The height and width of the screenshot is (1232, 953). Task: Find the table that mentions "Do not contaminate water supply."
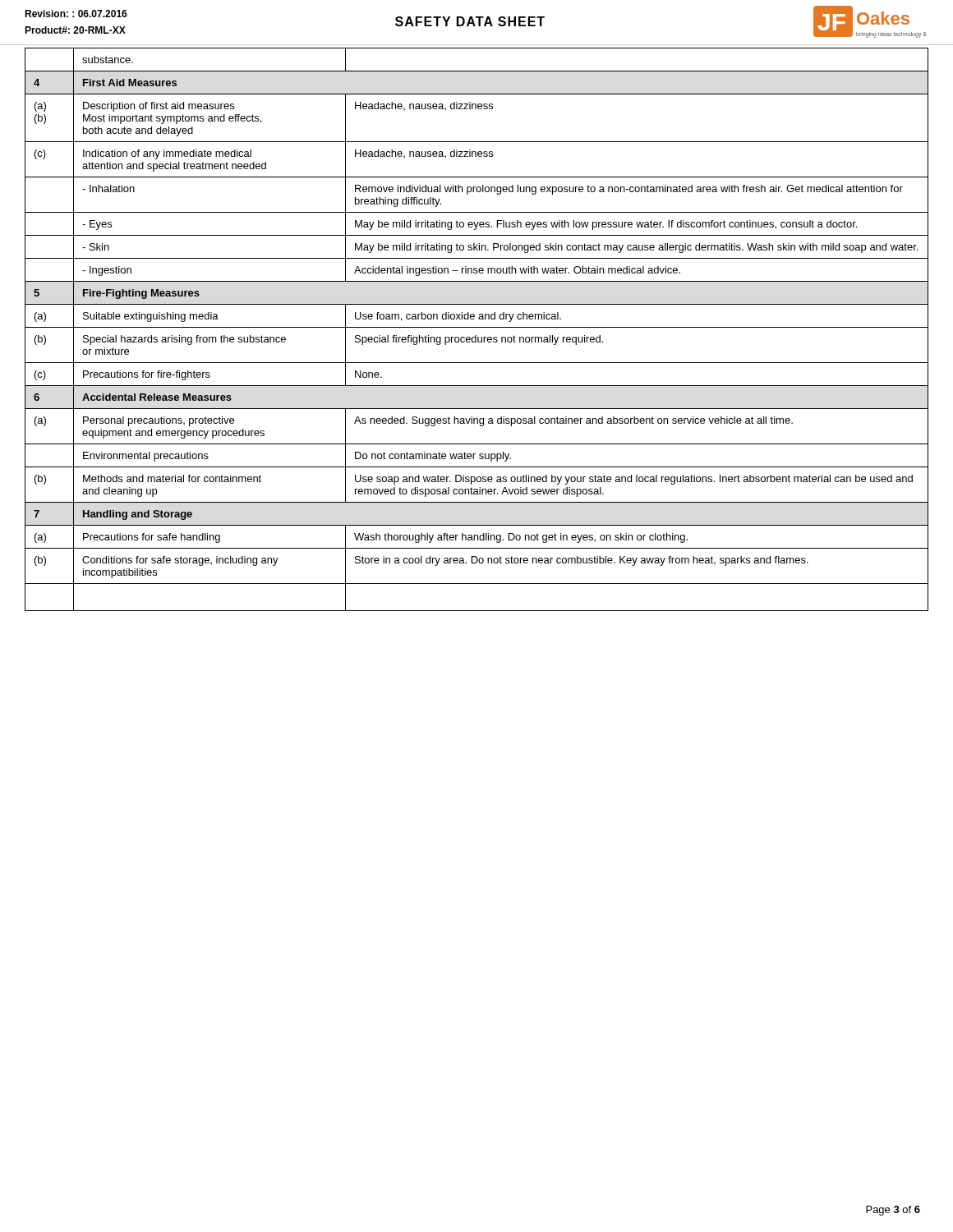pyautogui.click(x=476, y=329)
